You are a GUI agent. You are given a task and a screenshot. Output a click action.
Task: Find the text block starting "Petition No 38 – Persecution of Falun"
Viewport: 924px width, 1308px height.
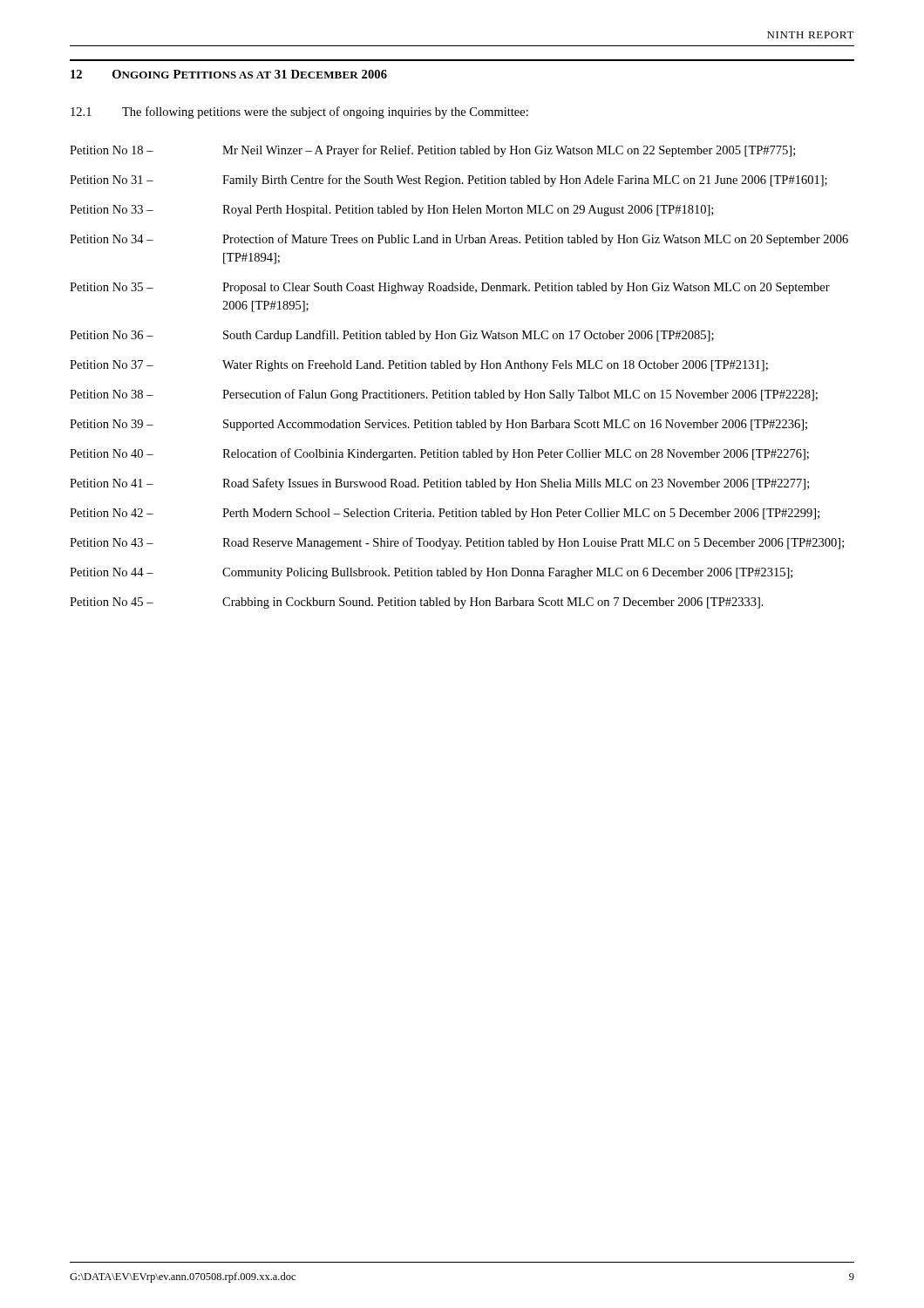pyautogui.click(x=462, y=395)
